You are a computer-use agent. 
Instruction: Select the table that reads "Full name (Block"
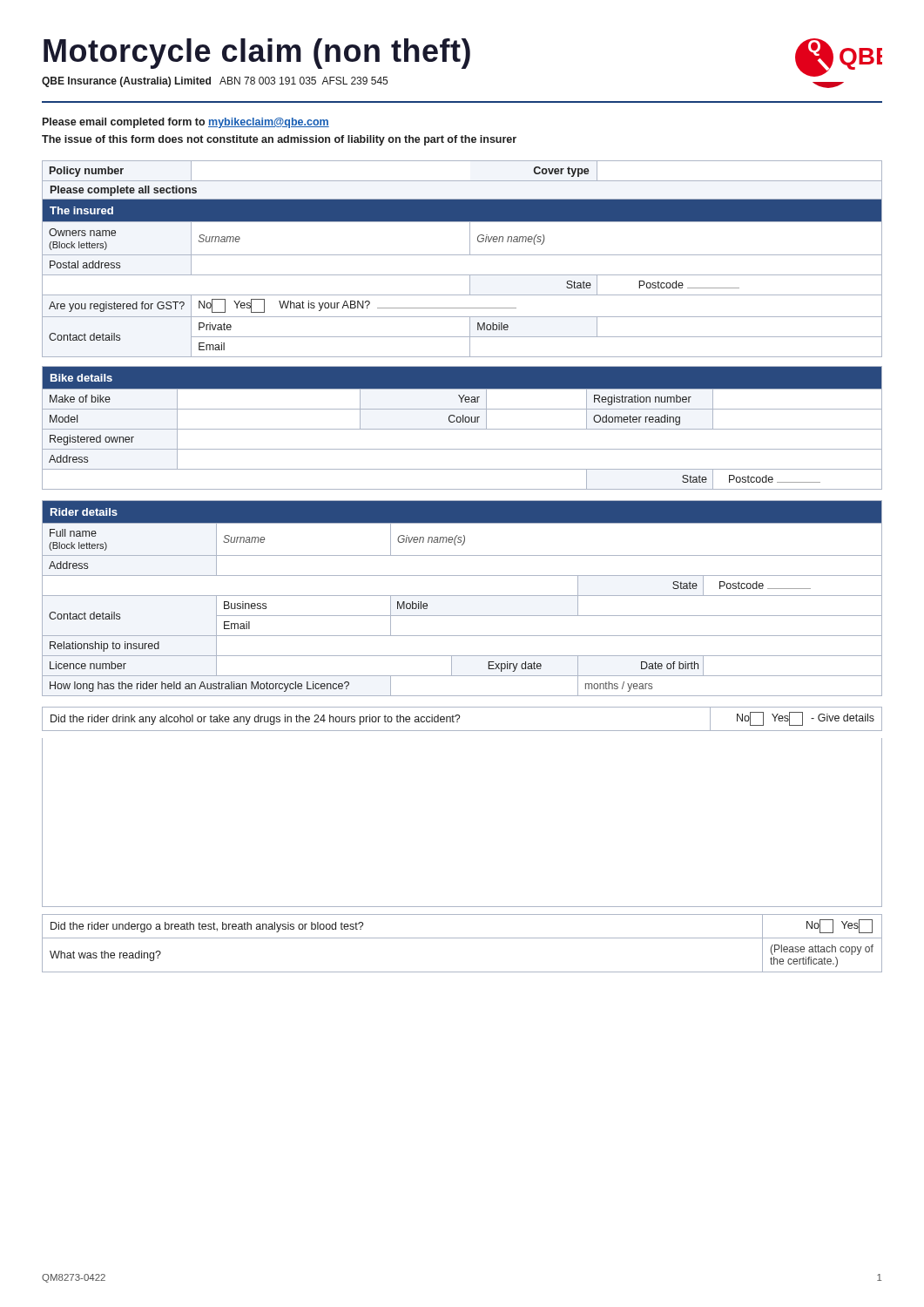pos(462,598)
